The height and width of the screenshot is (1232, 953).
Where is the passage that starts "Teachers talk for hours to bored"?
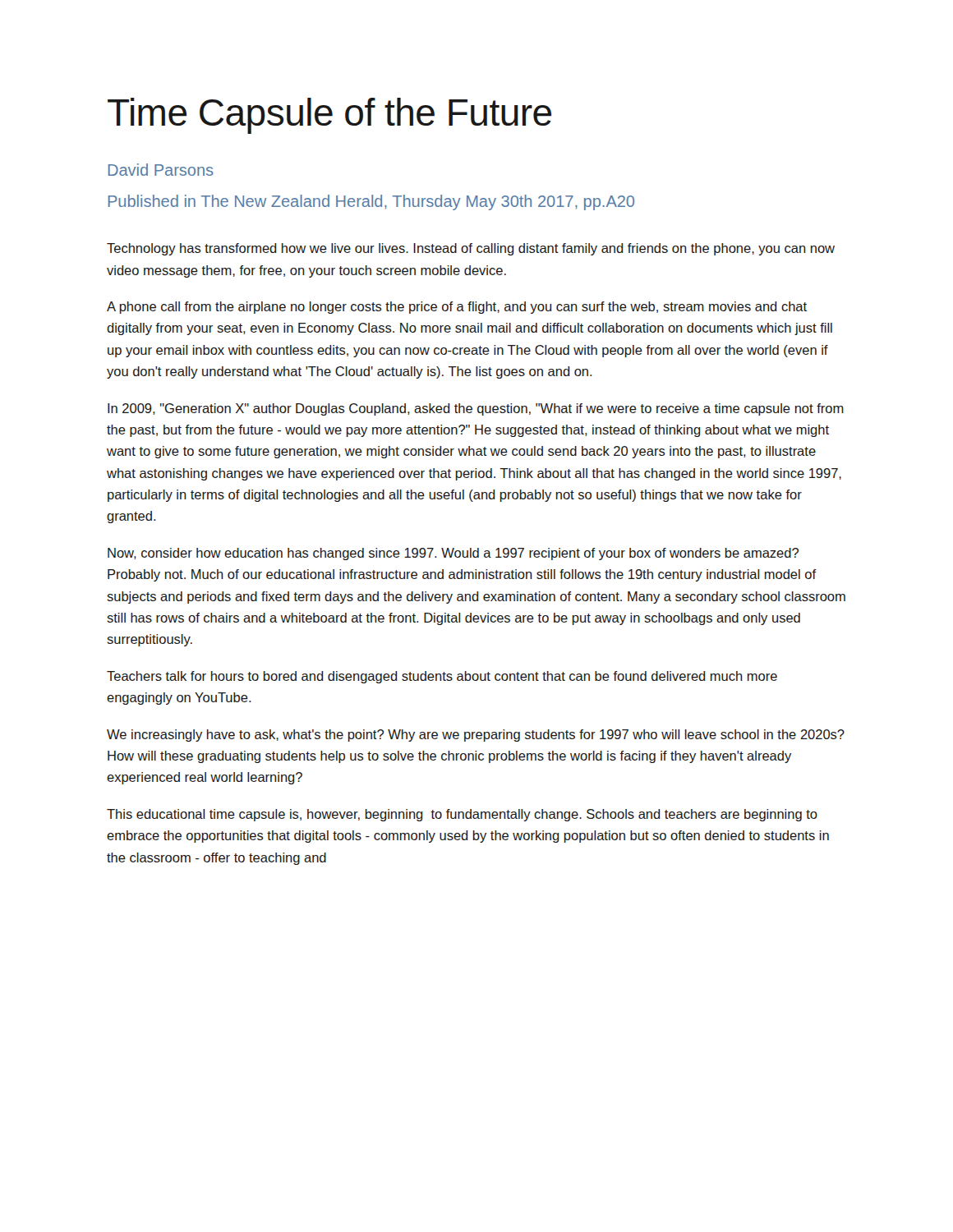tap(442, 687)
